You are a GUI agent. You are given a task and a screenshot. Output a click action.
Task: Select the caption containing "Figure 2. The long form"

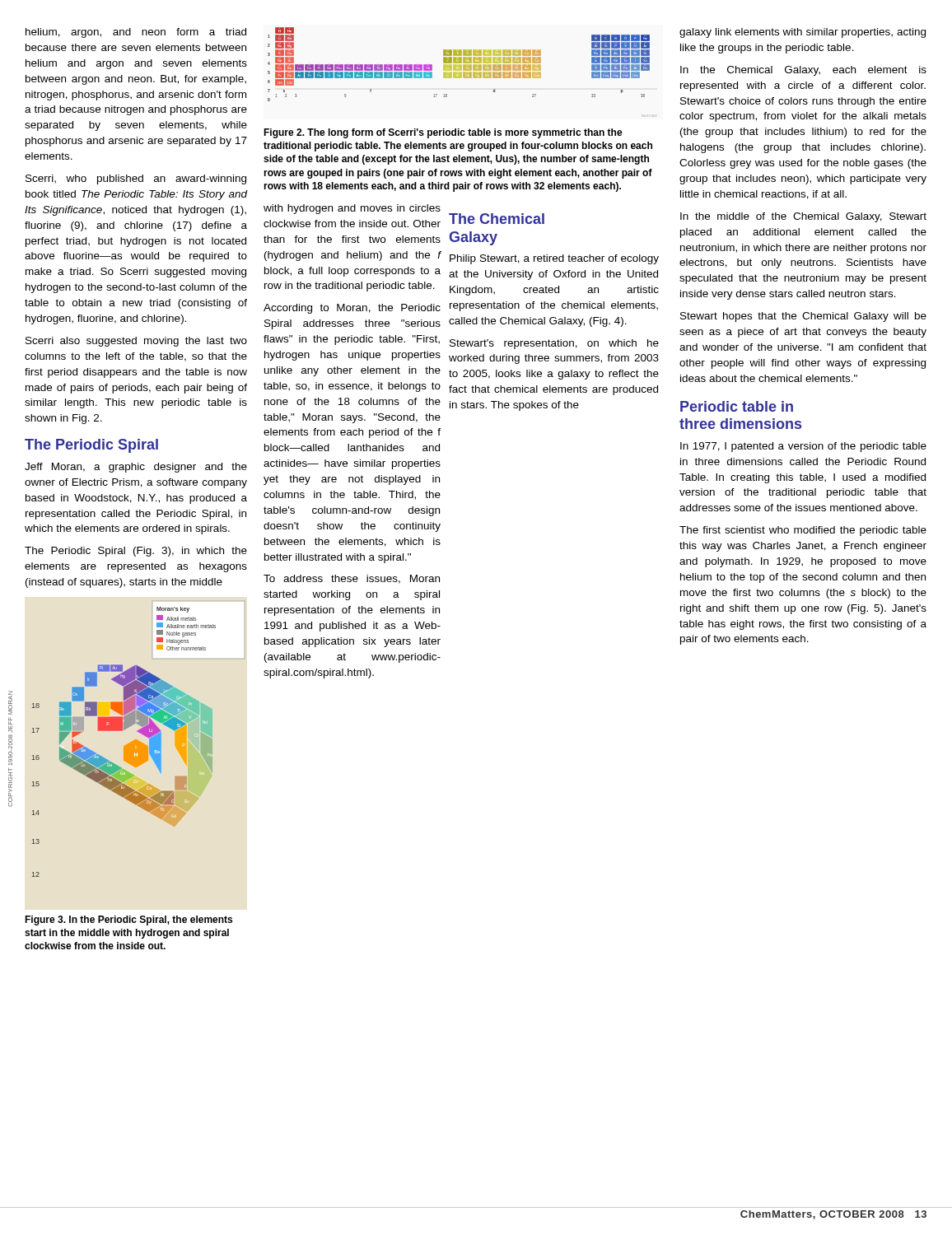click(458, 159)
